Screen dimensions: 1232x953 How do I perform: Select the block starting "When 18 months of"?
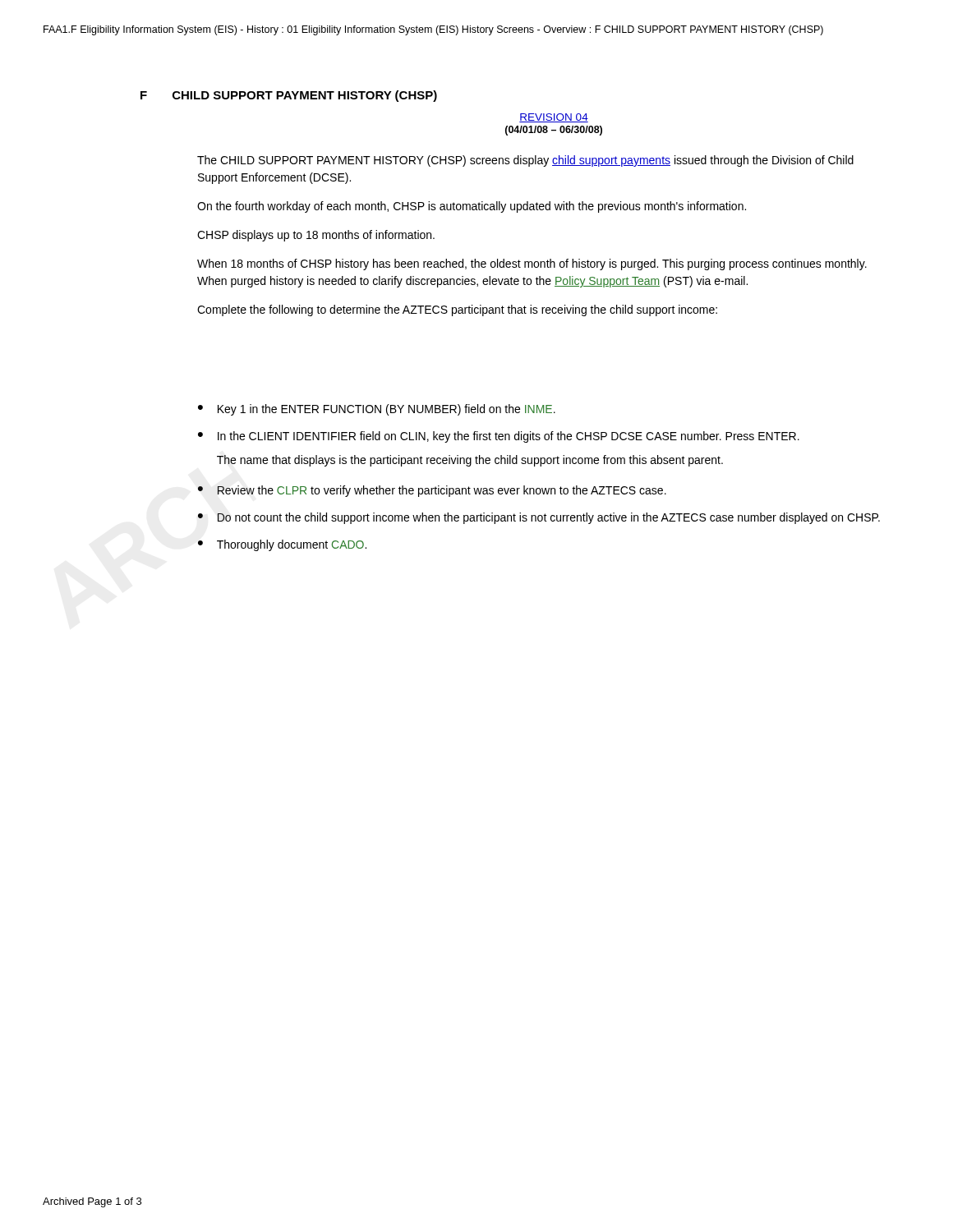pos(545,273)
